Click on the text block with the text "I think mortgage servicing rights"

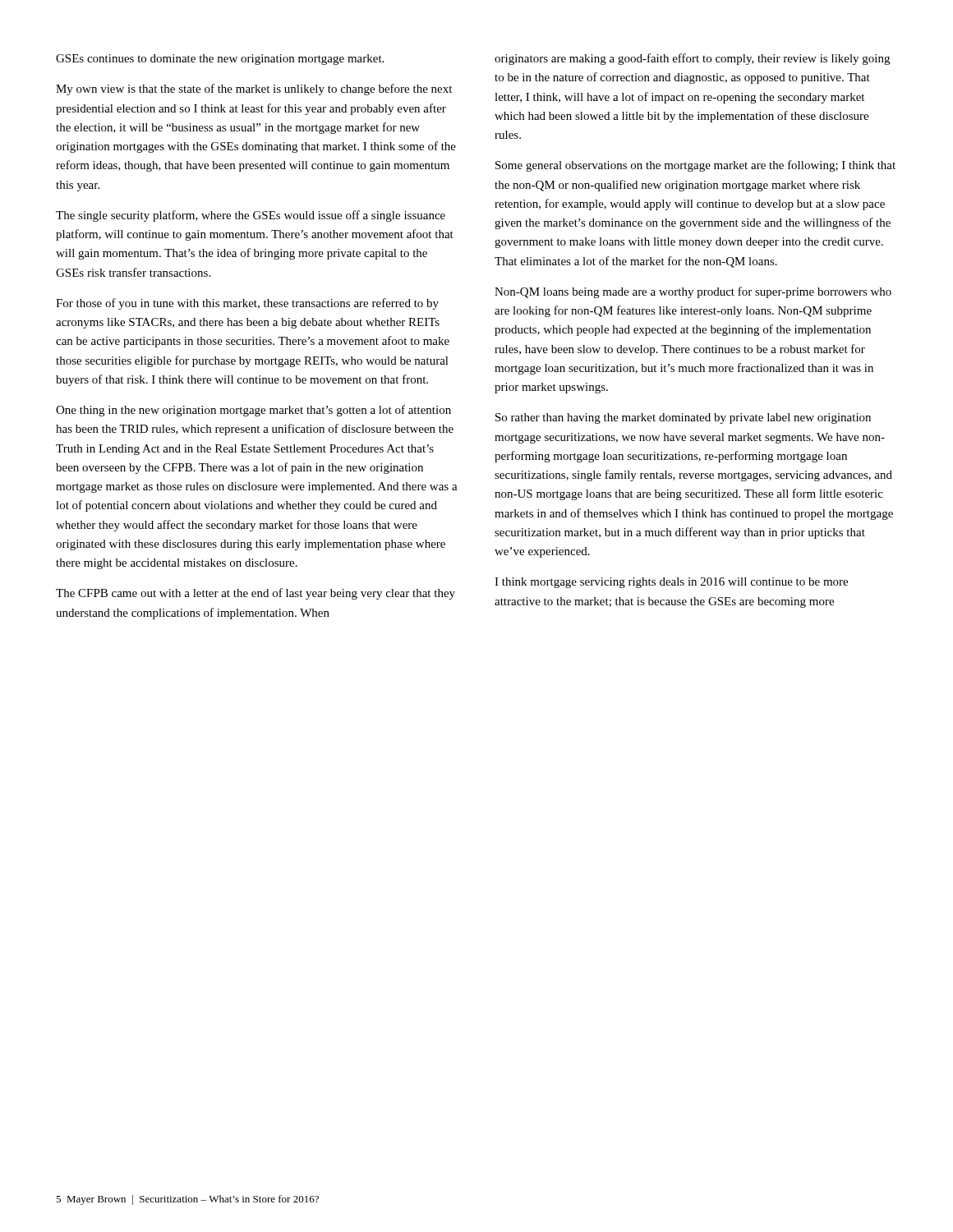coord(672,591)
